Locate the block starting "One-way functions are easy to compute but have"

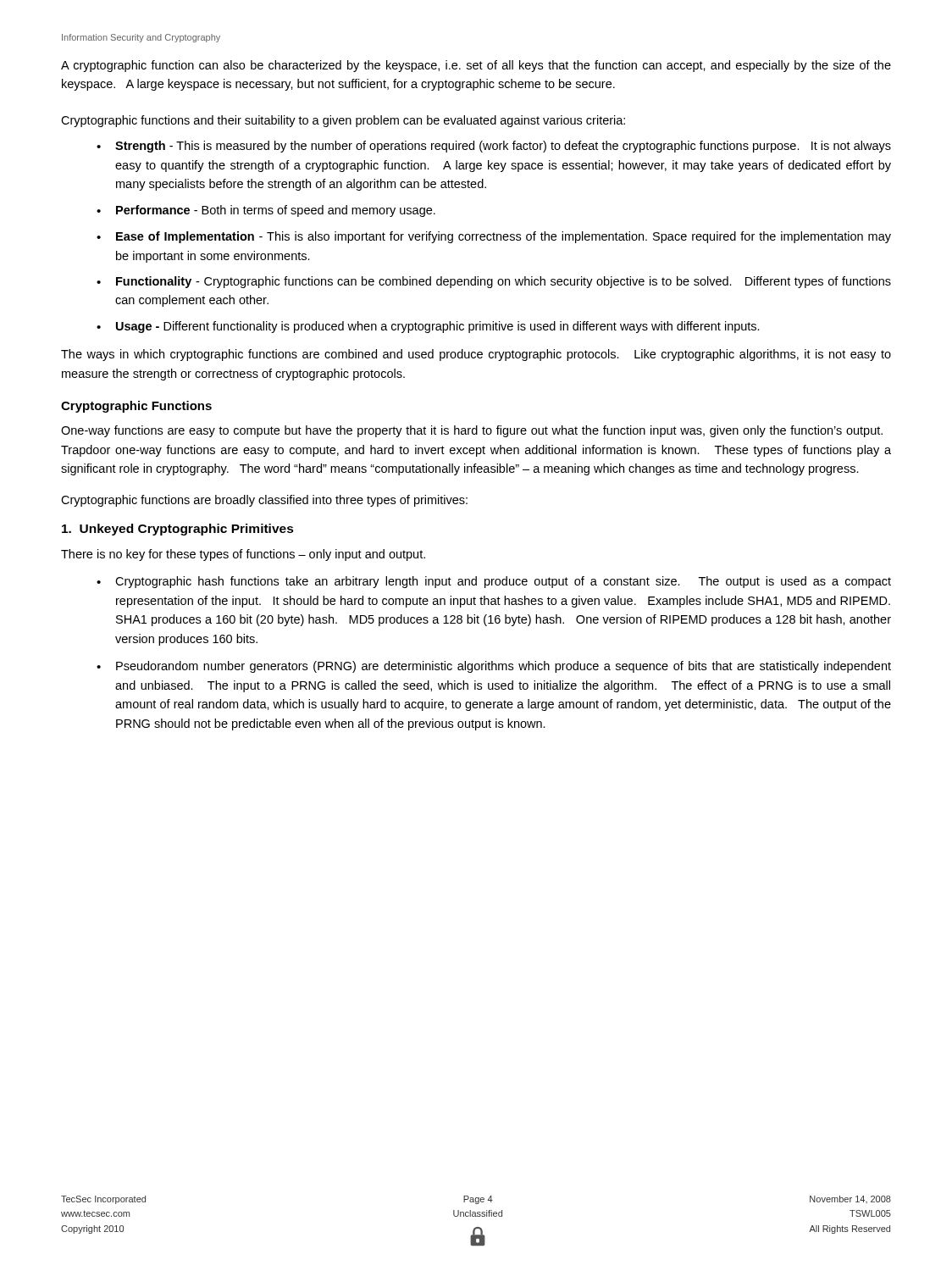476,450
